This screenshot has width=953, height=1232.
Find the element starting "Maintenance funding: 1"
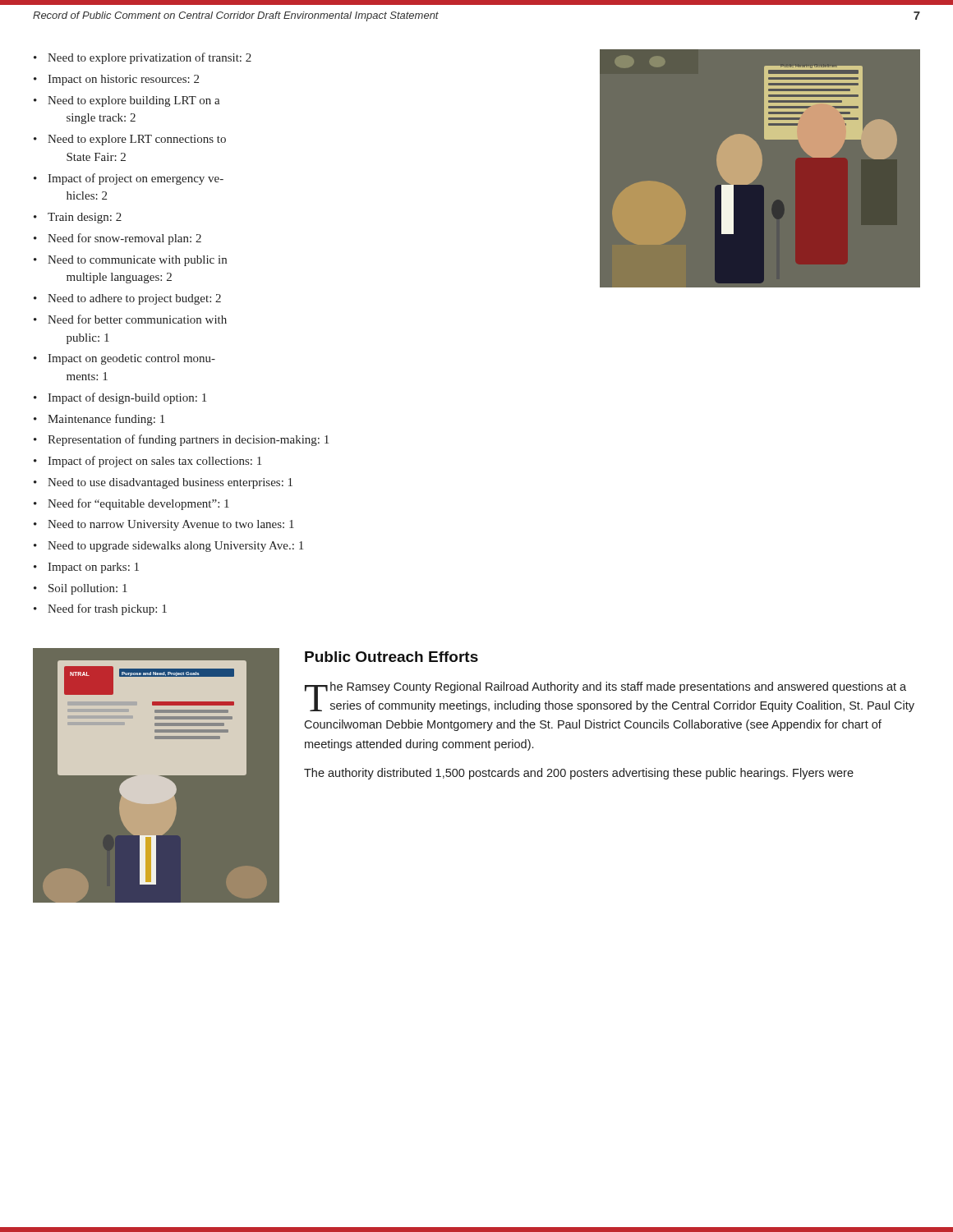pyautogui.click(x=106, y=418)
